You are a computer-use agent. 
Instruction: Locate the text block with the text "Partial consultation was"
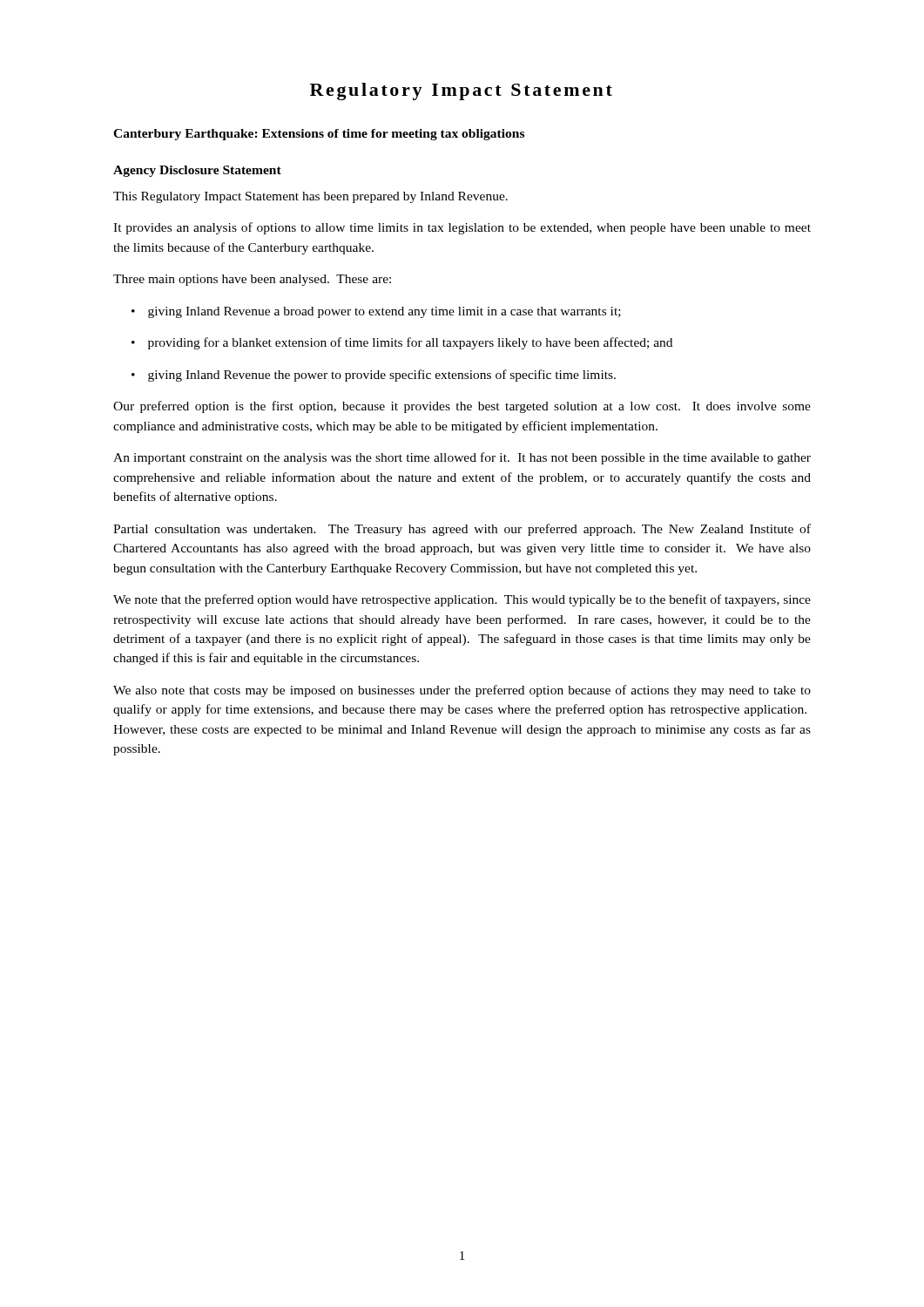[462, 548]
